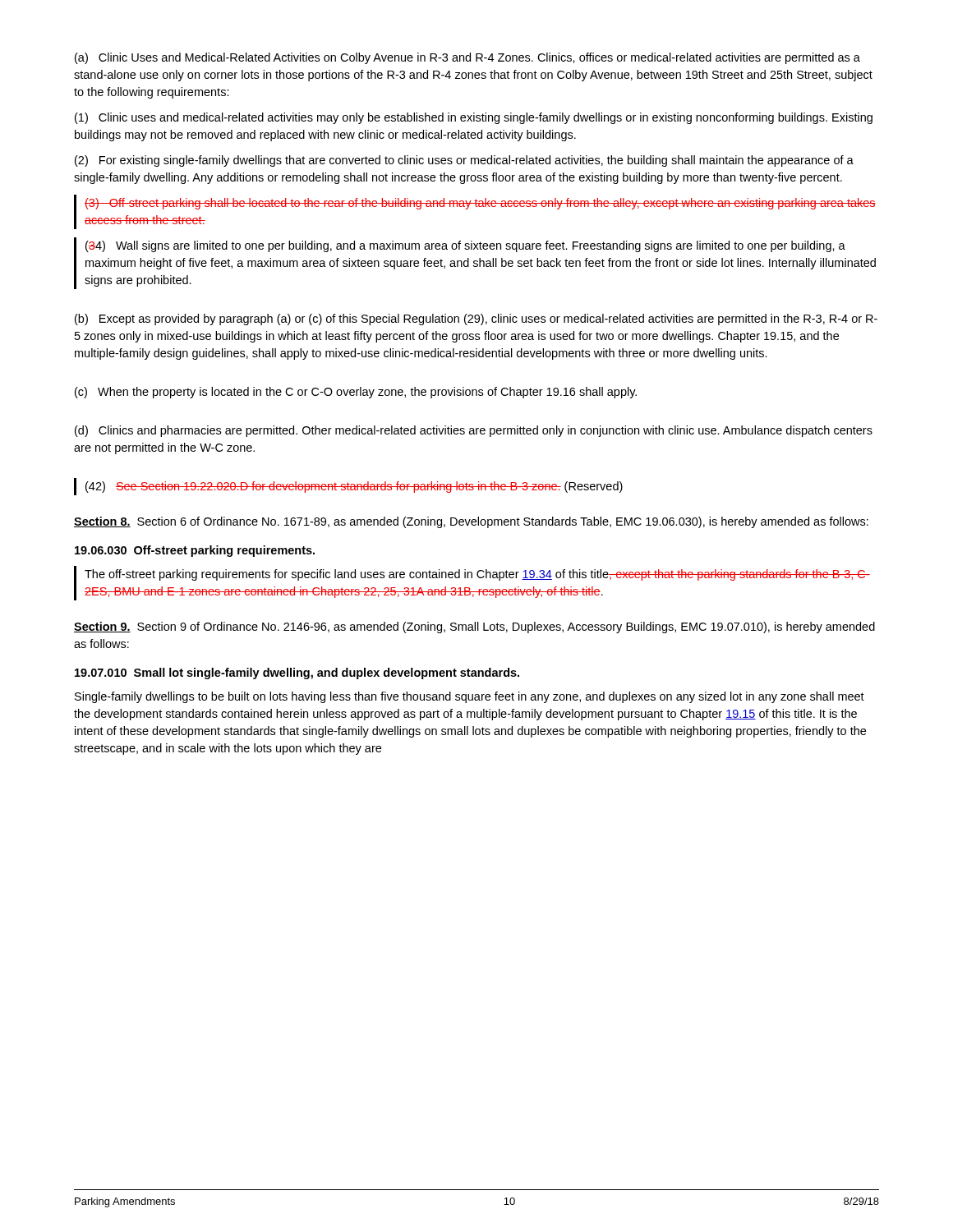The height and width of the screenshot is (1232, 953).
Task: Locate the element starting "Section 8. Section 6 of"
Action: (x=476, y=522)
